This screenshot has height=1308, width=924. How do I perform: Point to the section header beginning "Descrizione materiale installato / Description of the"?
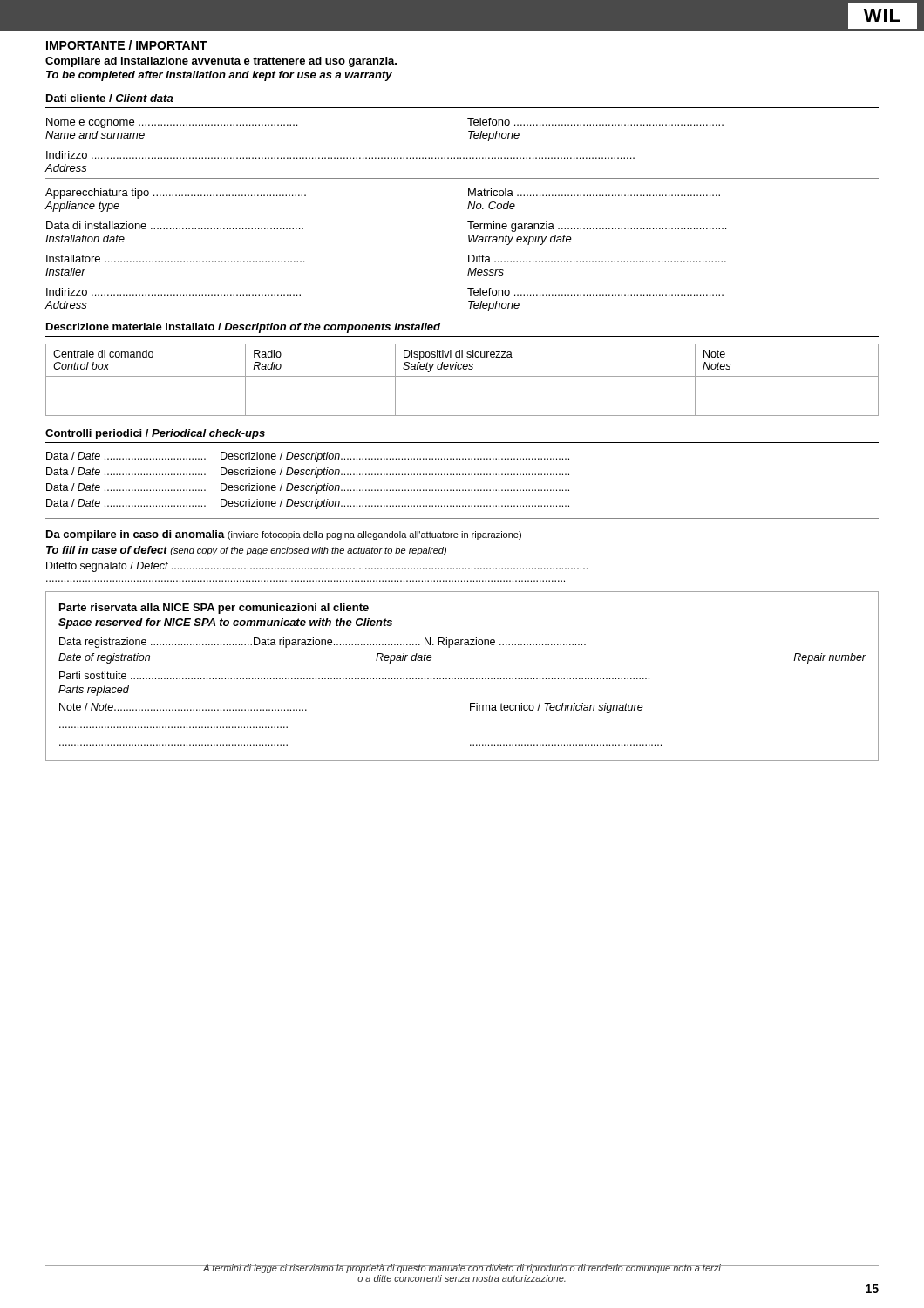click(x=243, y=327)
